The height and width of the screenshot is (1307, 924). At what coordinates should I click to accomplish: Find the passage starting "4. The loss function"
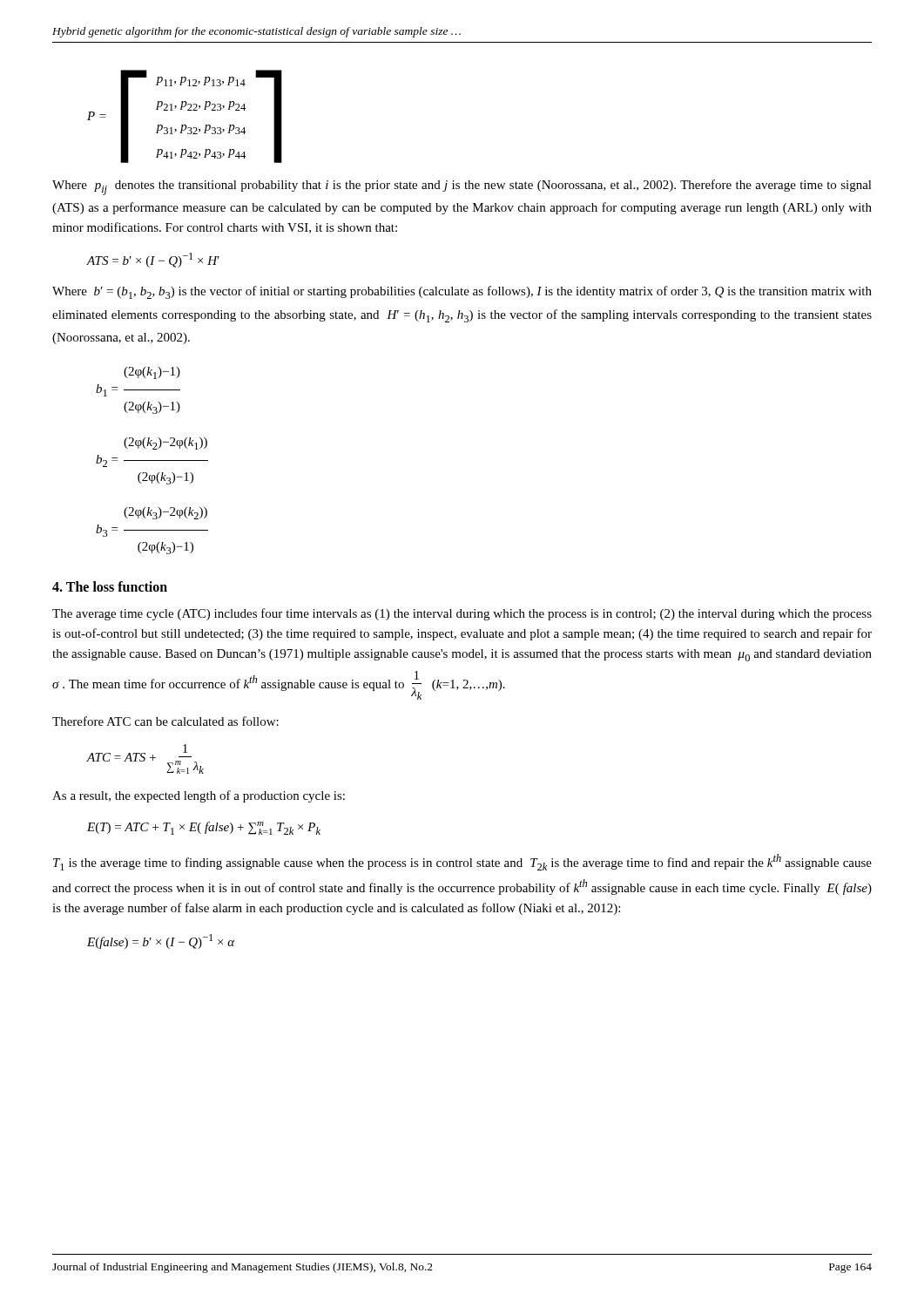point(110,587)
